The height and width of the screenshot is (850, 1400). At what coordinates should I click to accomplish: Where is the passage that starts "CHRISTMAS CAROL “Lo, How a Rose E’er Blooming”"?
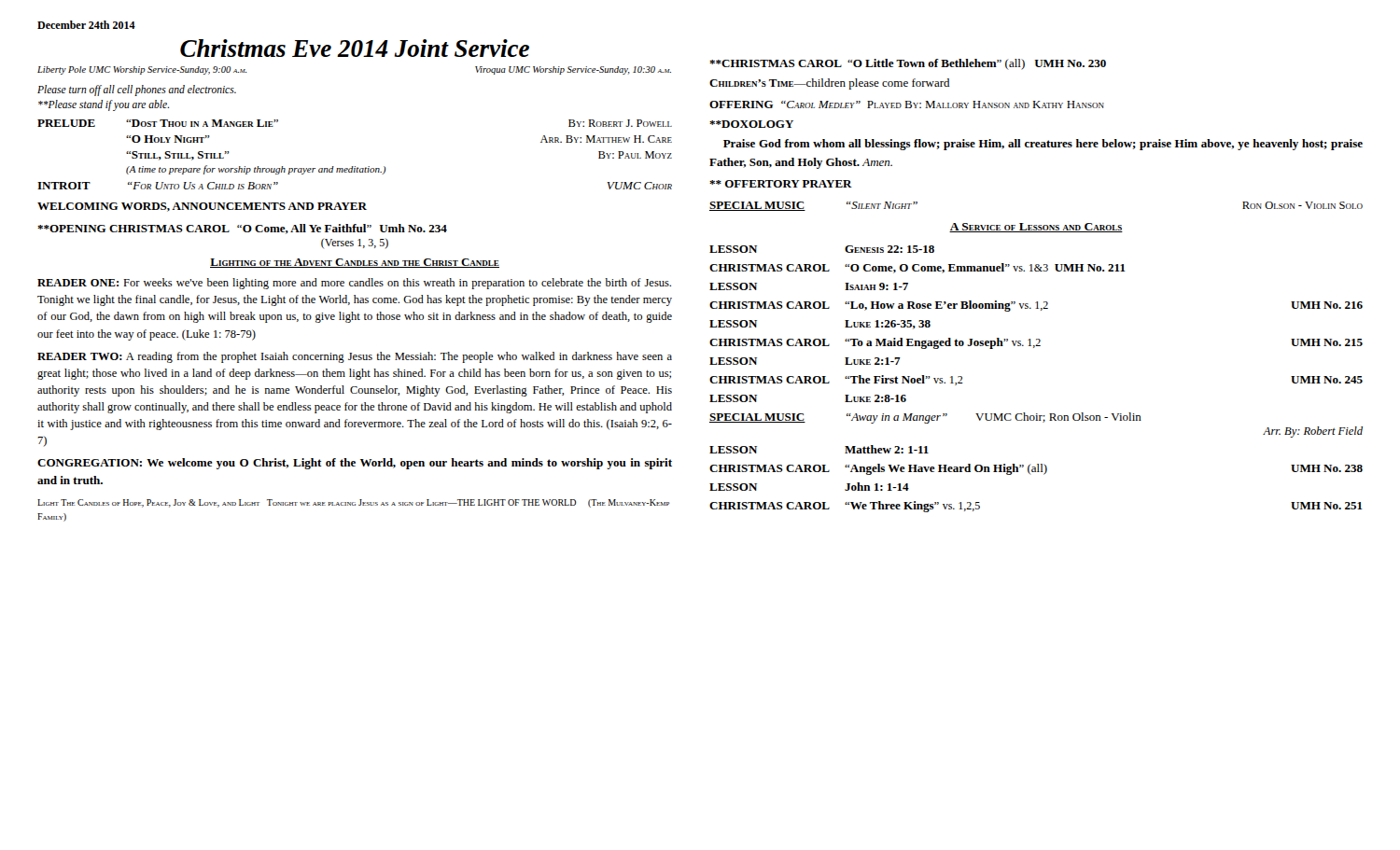1036,305
